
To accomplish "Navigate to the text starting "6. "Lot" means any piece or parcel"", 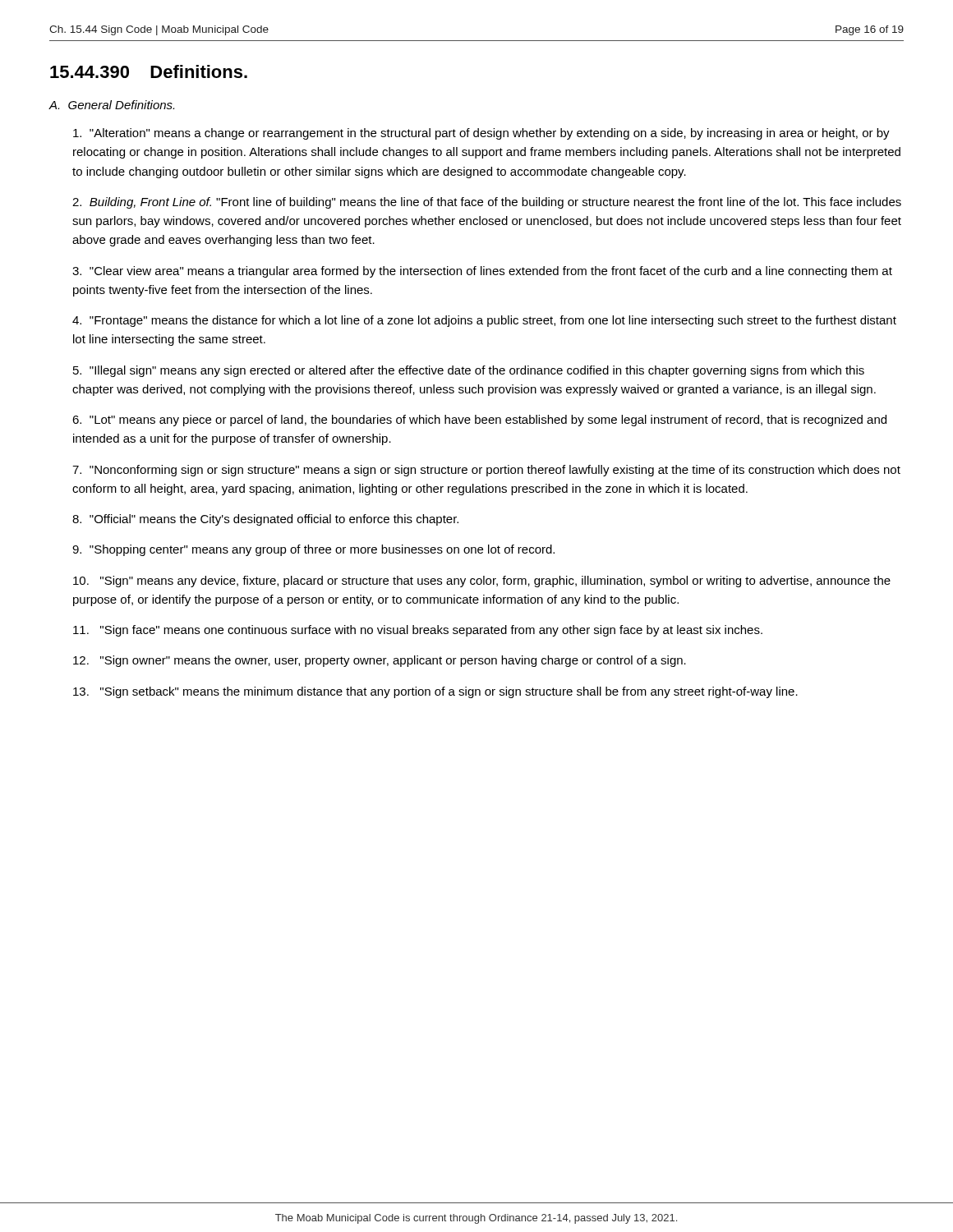I will click(480, 429).
